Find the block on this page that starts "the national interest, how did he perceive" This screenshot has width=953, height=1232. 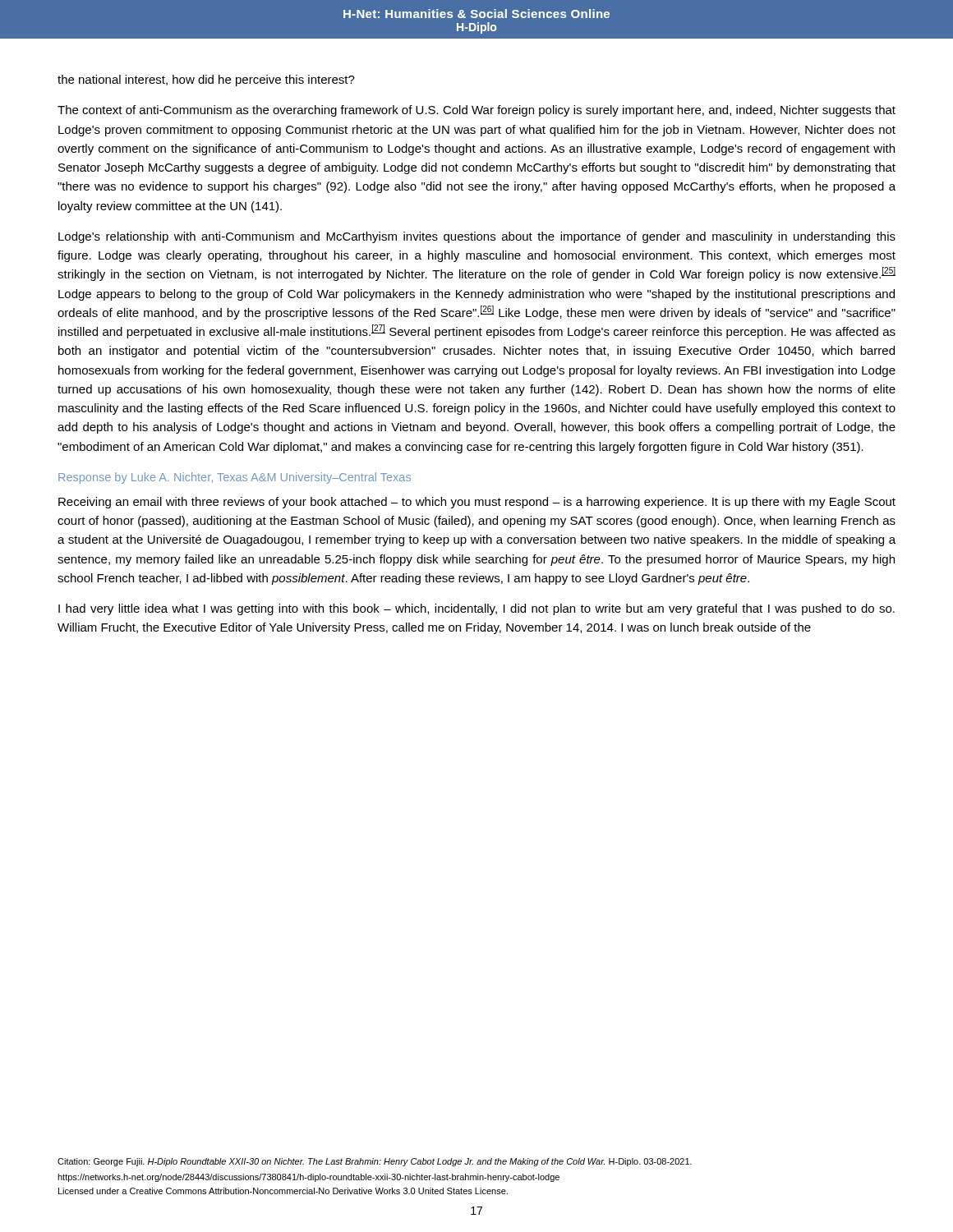206,79
